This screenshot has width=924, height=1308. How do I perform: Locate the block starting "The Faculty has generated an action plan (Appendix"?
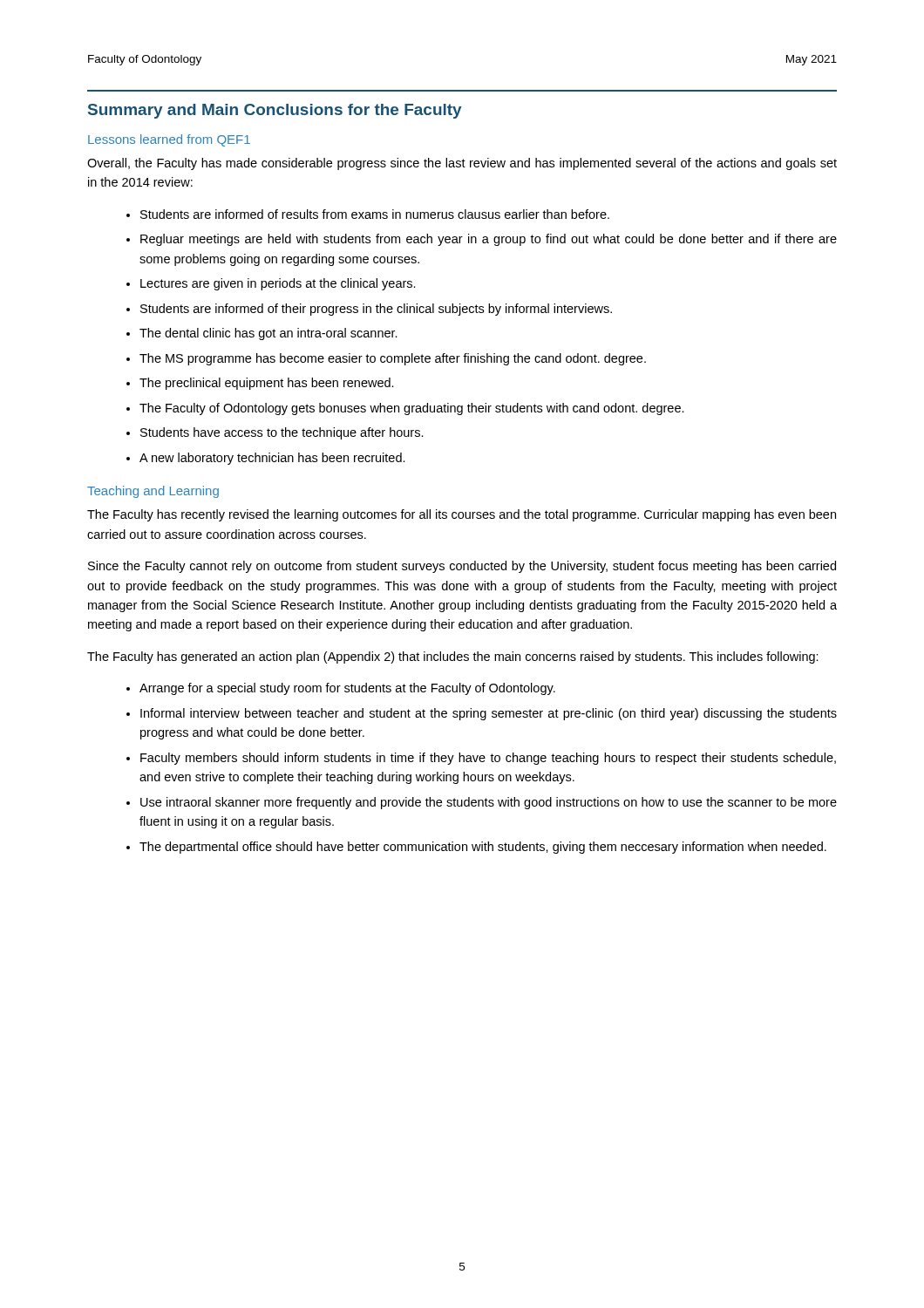tap(462, 657)
